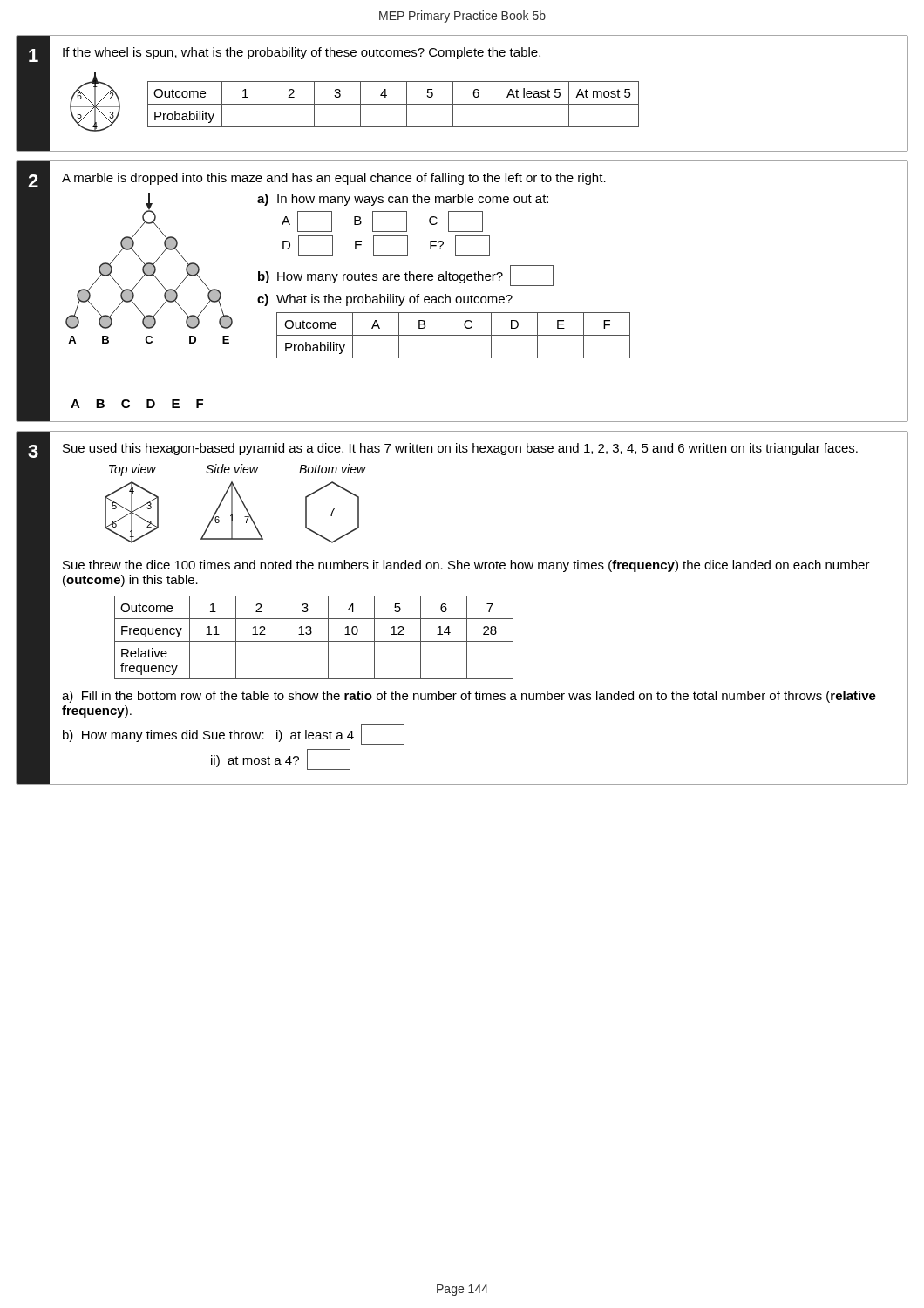Select the text block containing "Sue used this"
Image resolution: width=924 pixels, height=1308 pixels.
point(460,448)
